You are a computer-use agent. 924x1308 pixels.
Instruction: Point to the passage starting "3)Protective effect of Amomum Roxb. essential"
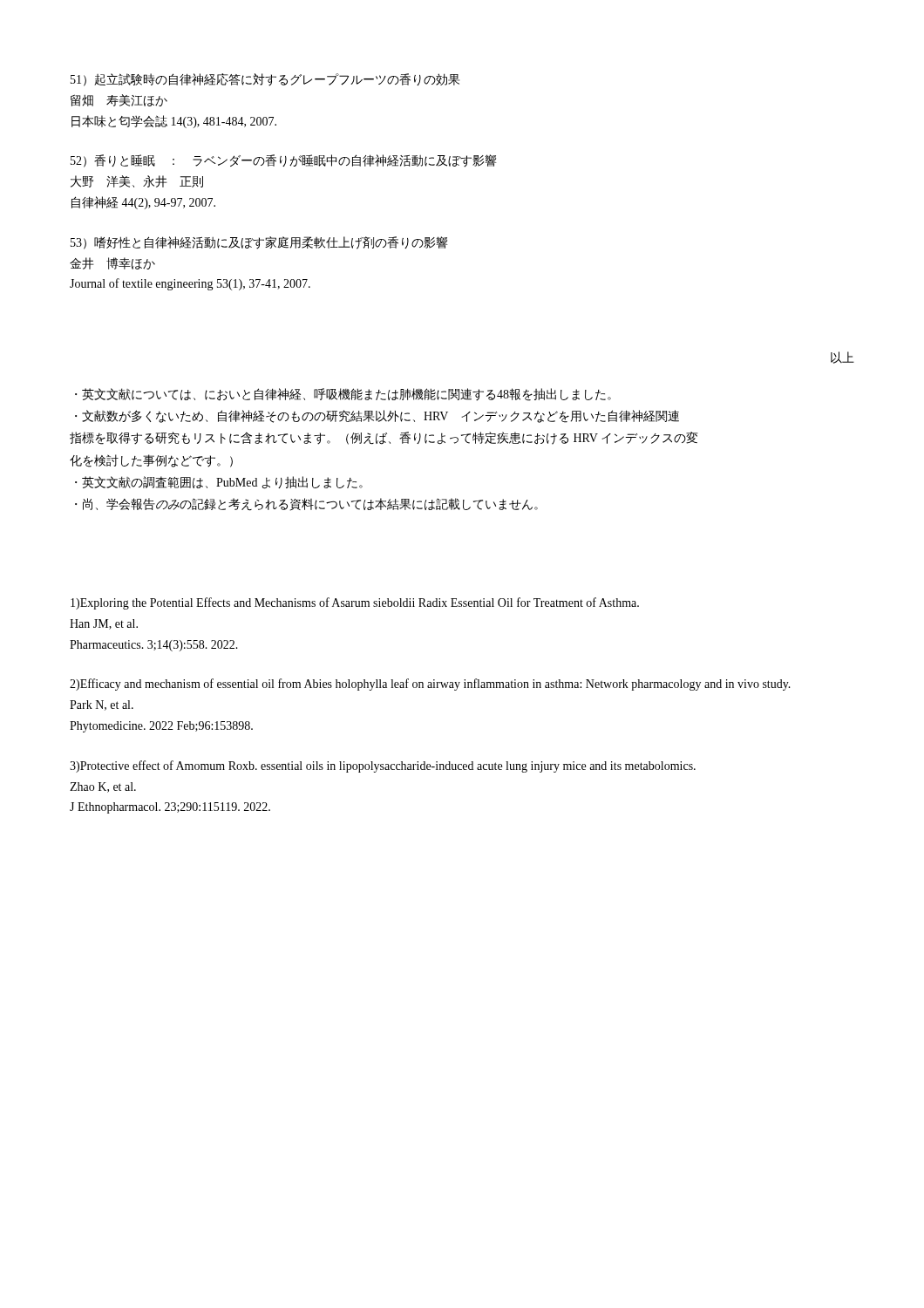[383, 766]
